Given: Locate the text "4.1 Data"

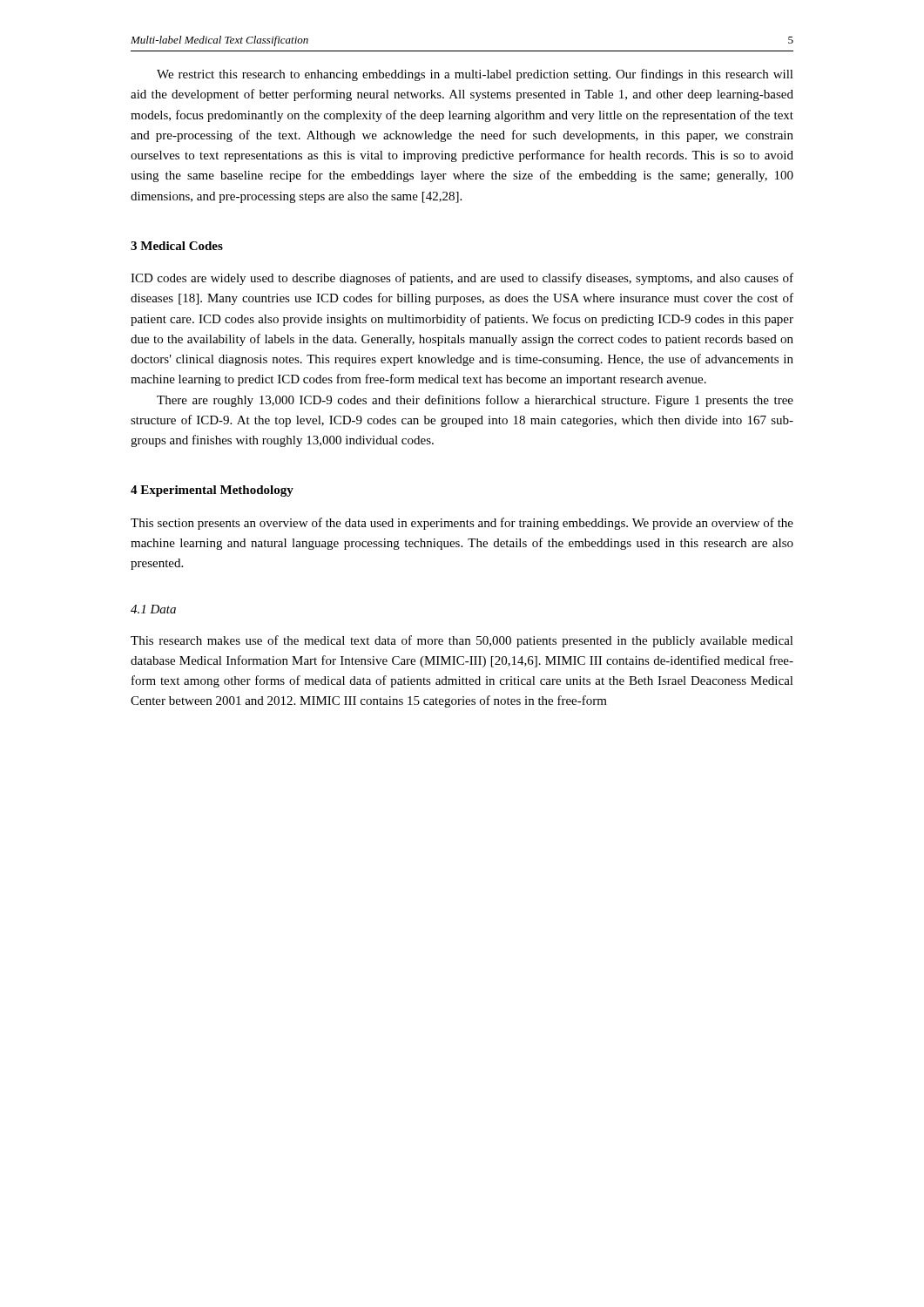Looking at the screenshot, I should pyautogui.click(x=153, y=609).
